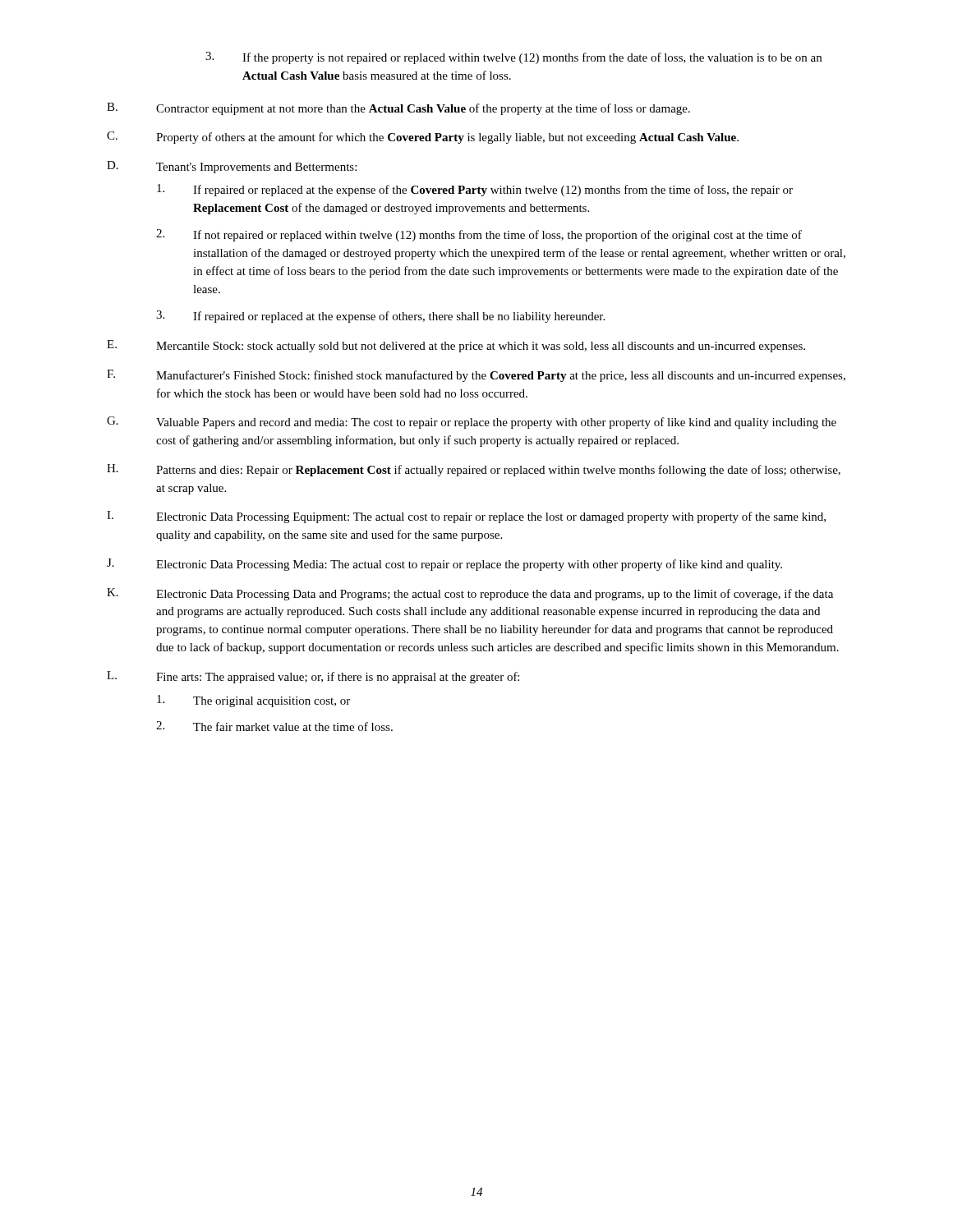This screenshot has height=1232, width=953.
Task: Point to the block beginning "E. Mercantile Stock: stock actually sold but"
Action: [x=476, y=346]
